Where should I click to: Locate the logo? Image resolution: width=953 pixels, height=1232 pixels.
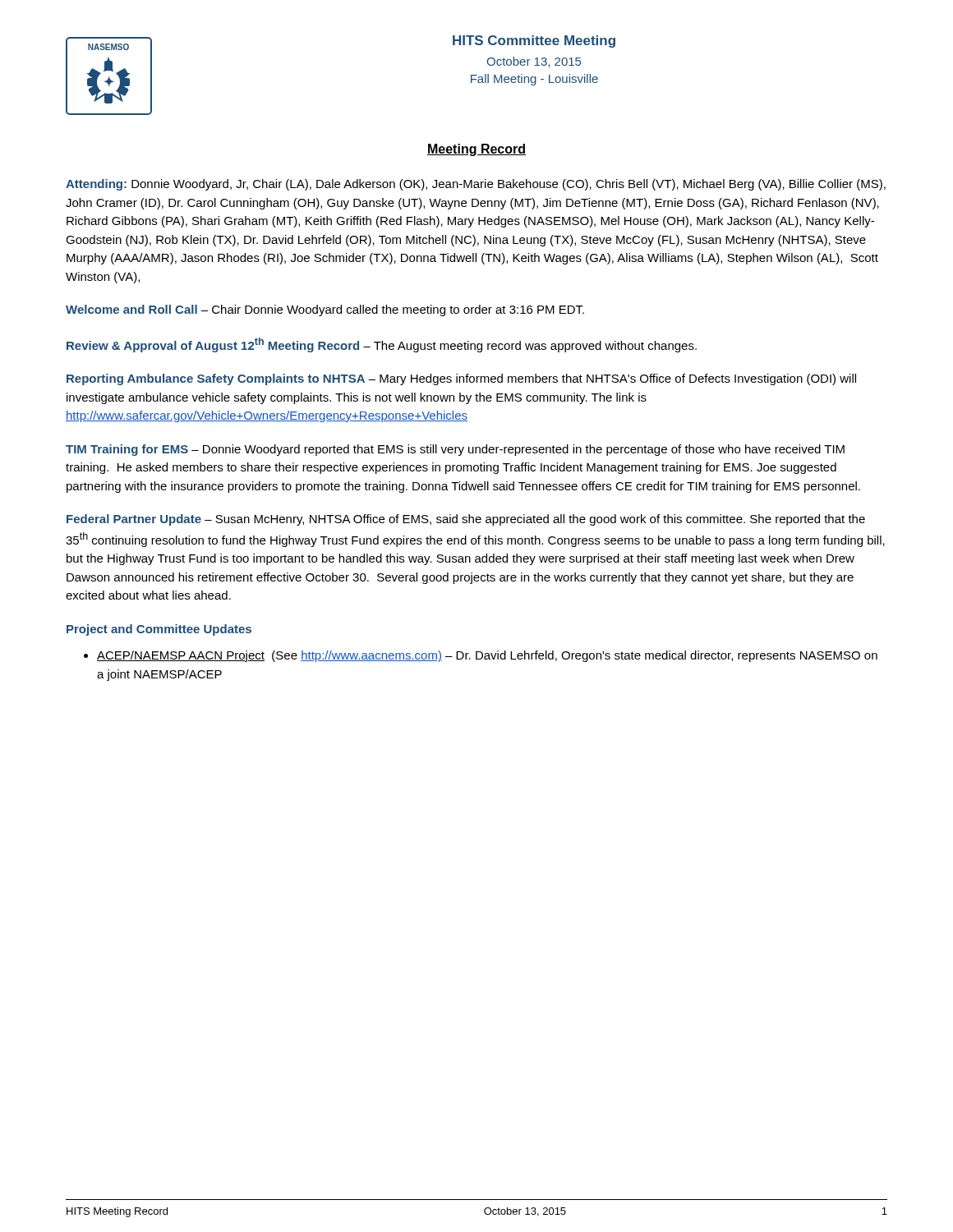pyautogui.click(x=111, y=77)
